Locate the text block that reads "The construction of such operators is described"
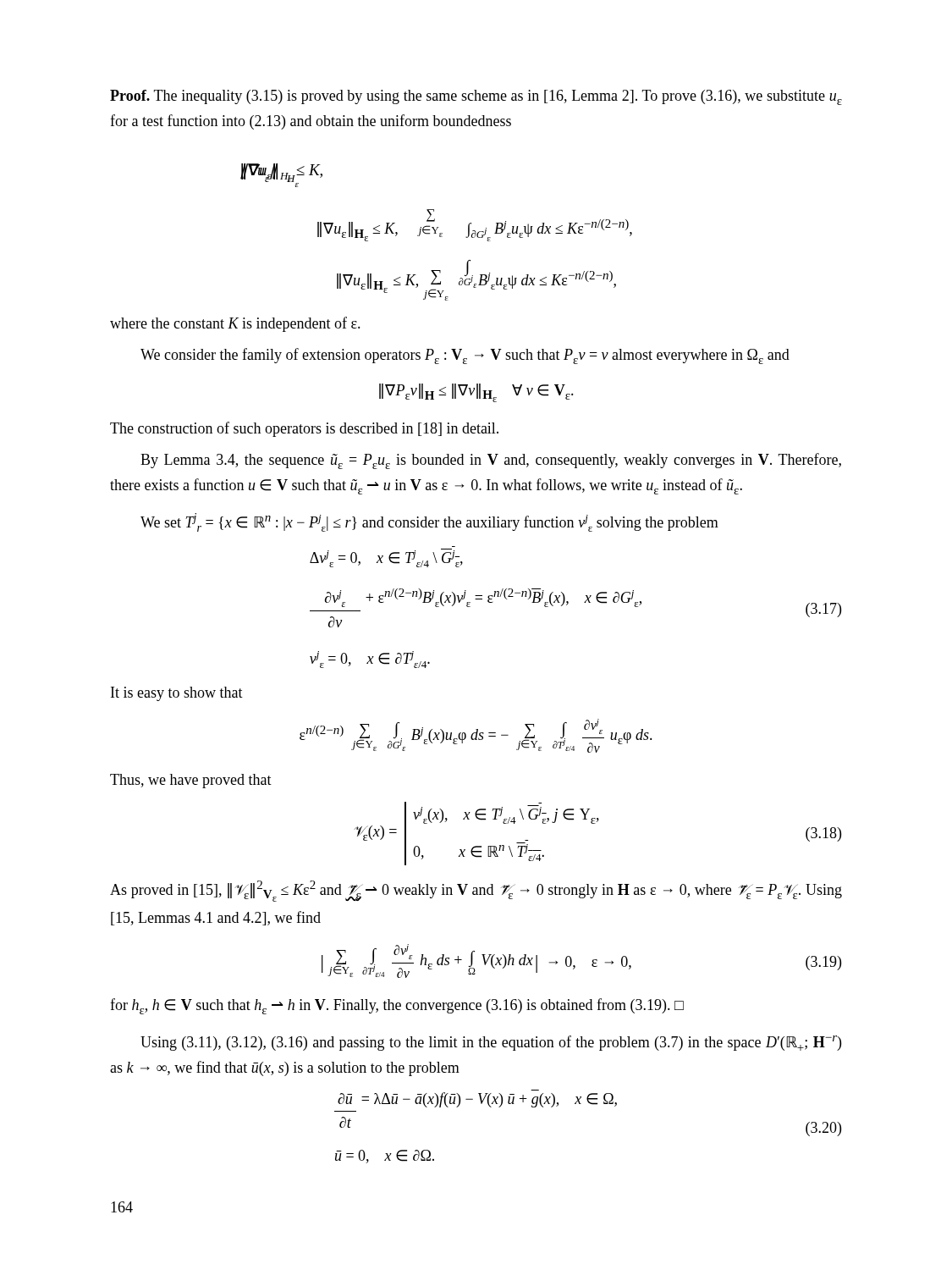The image size is (952, 1270). [x=476, y=477]
